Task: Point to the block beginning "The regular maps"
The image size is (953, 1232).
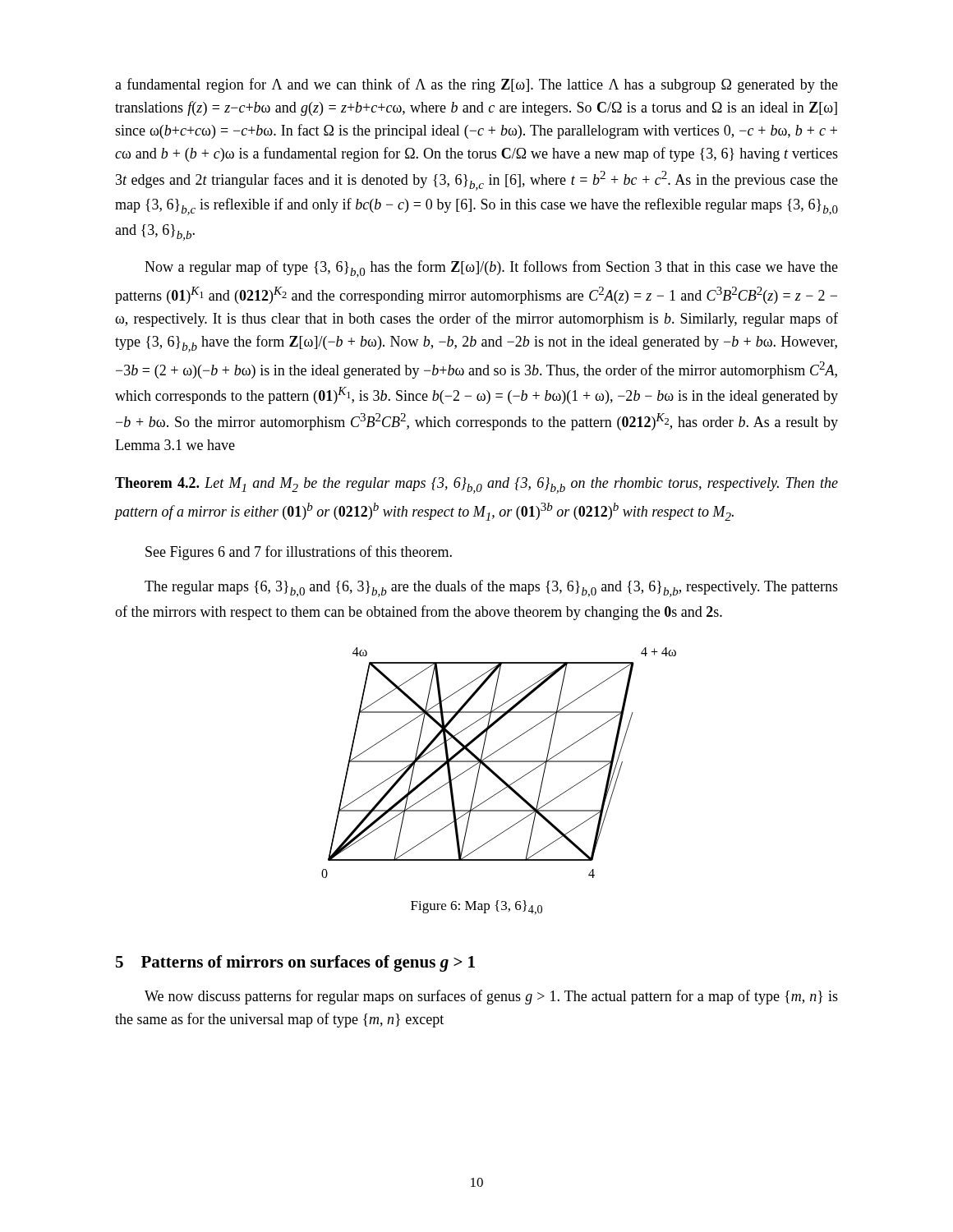Action: click(x=476, y=599)
